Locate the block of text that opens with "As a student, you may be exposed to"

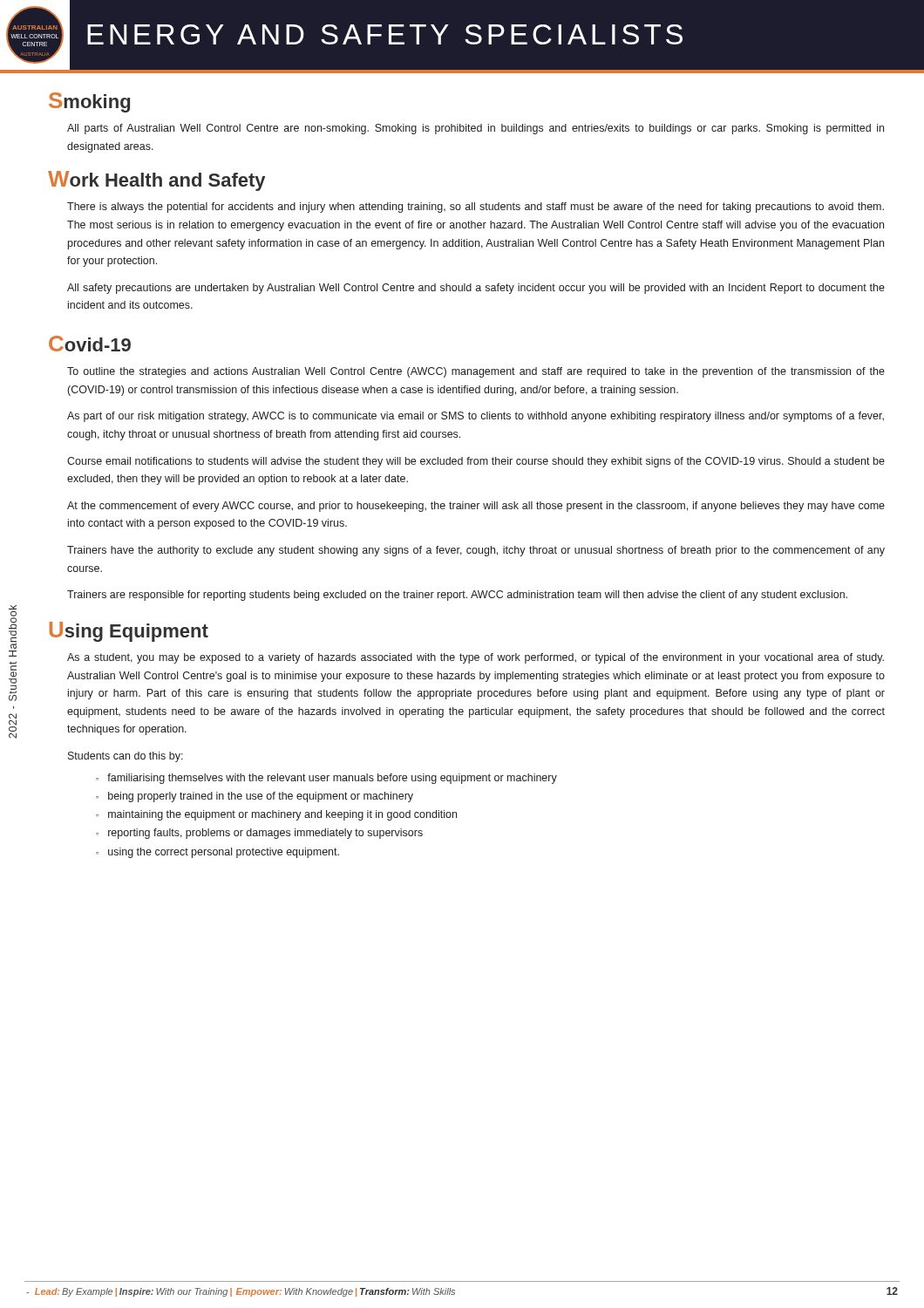tap(476, 693)
